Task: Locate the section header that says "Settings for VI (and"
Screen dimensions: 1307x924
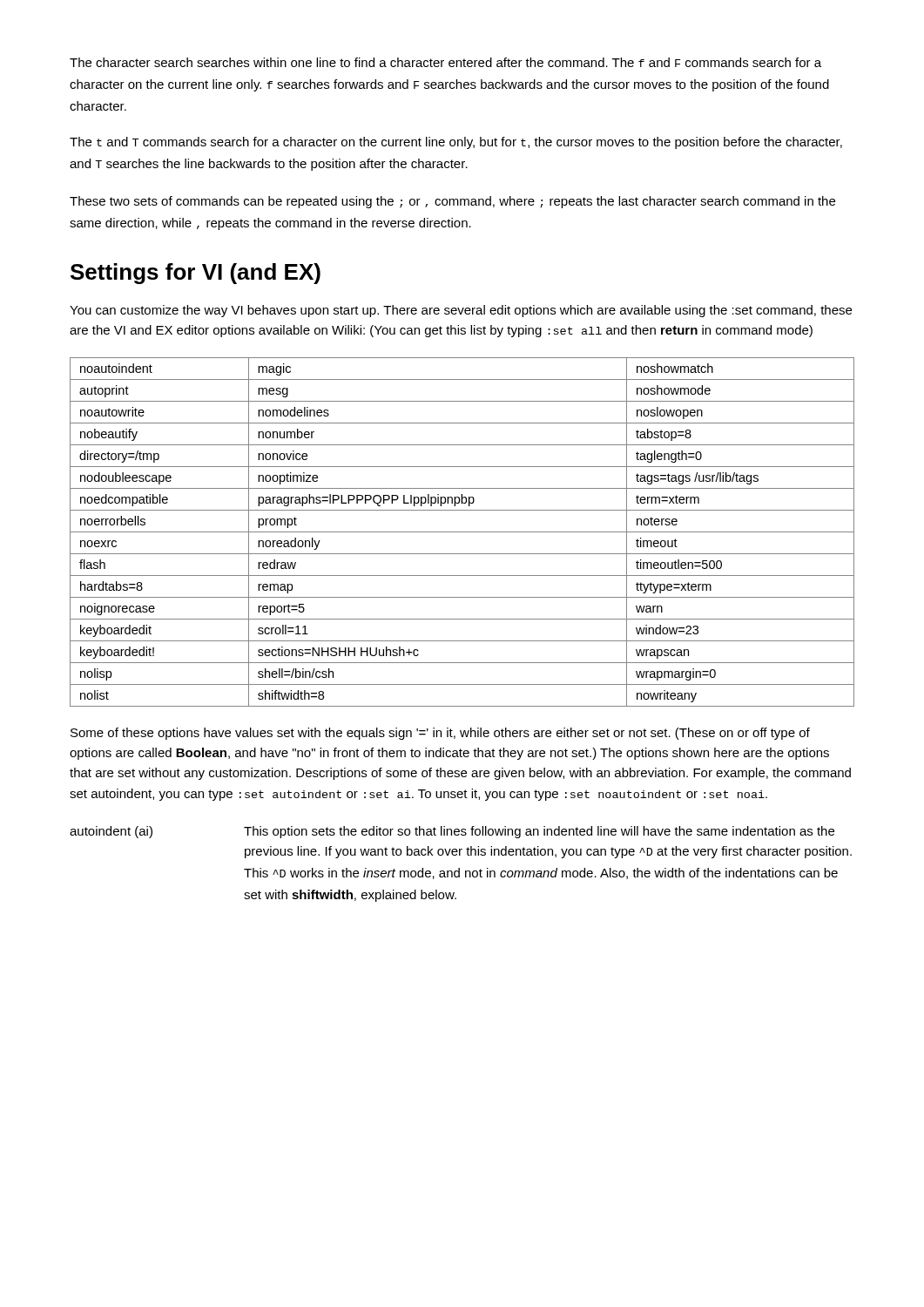Action: tap(195, 272)
